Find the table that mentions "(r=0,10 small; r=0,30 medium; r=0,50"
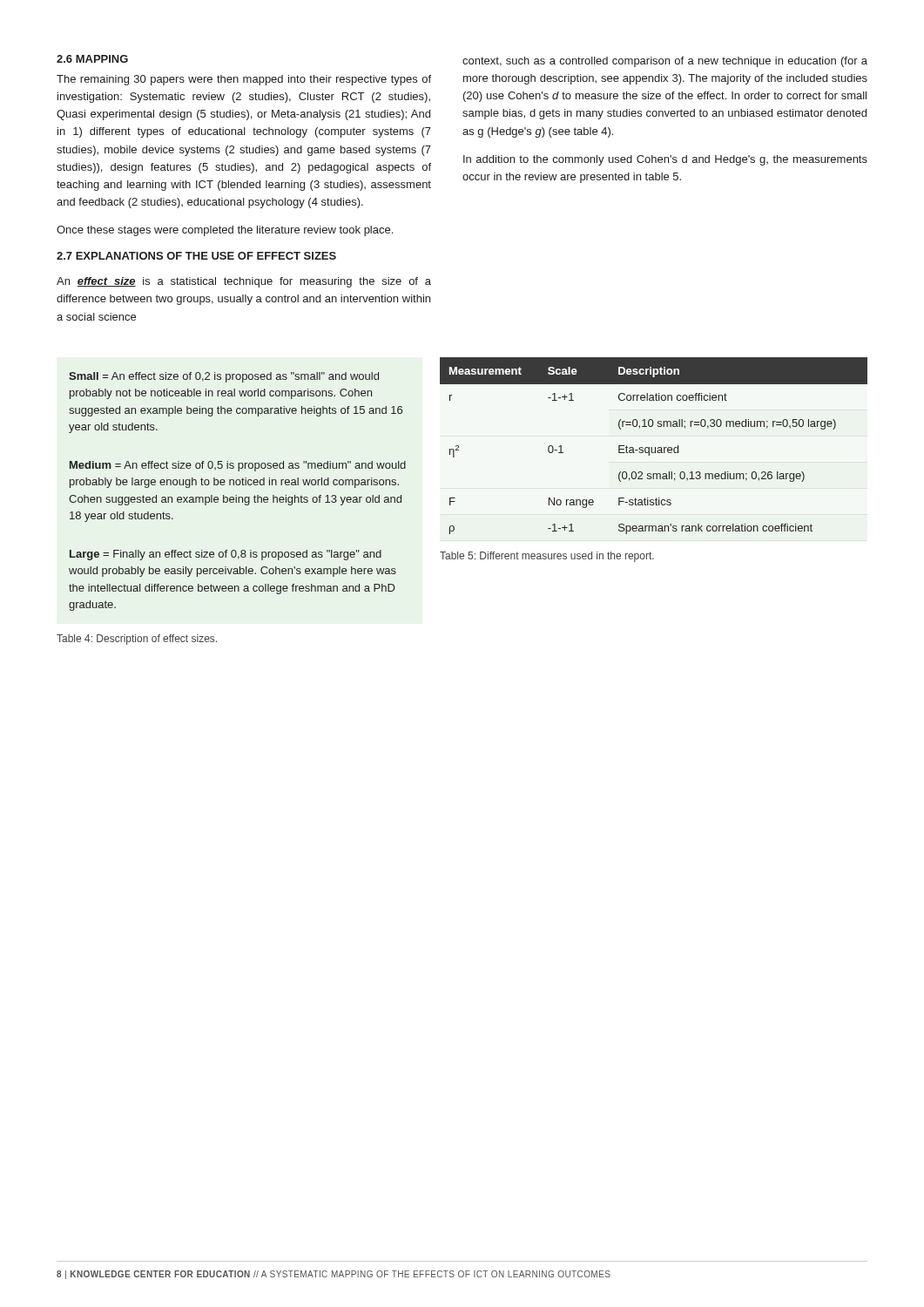 [654, 449]
